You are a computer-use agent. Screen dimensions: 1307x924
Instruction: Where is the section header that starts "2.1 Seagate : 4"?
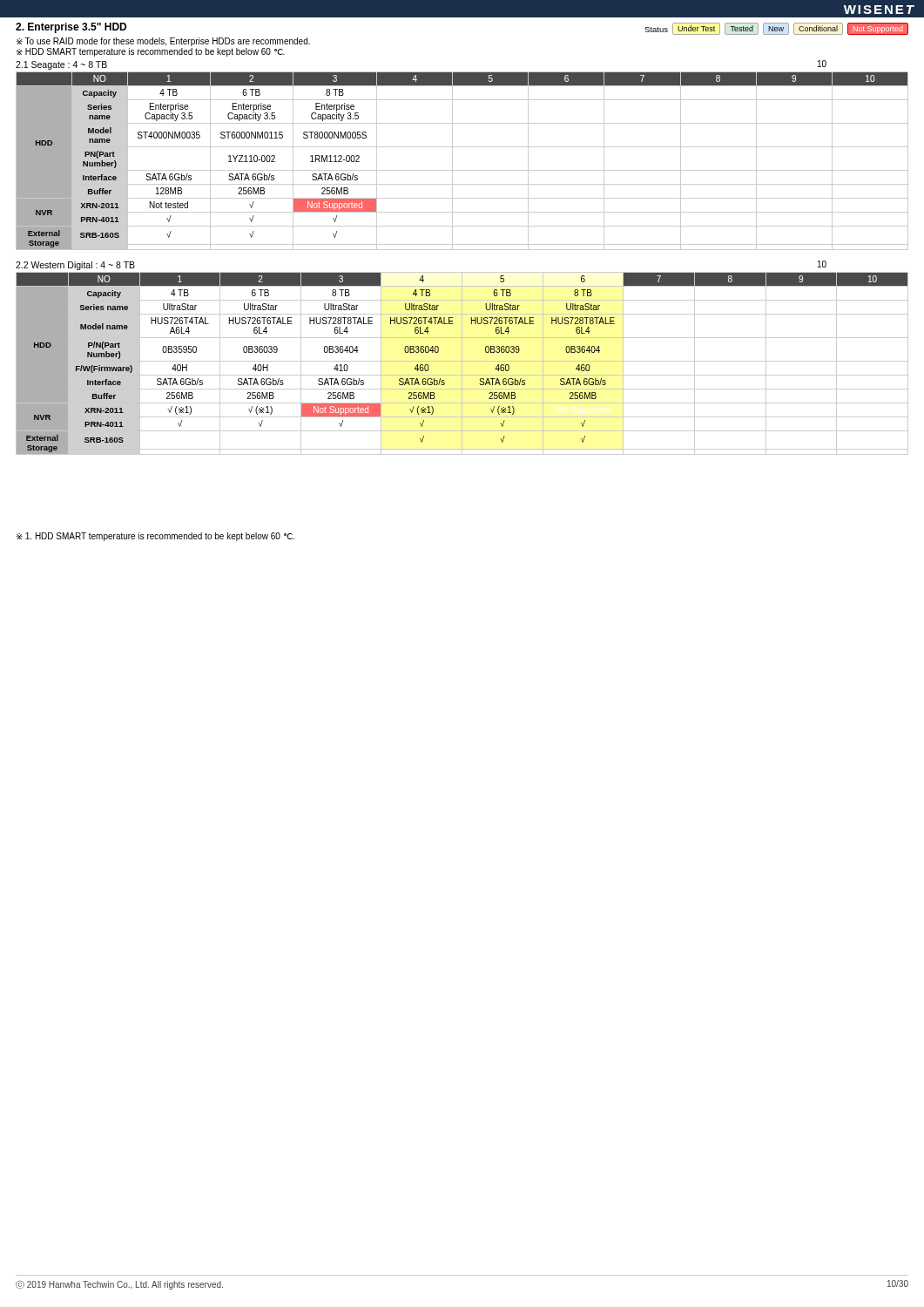[61, 64]
